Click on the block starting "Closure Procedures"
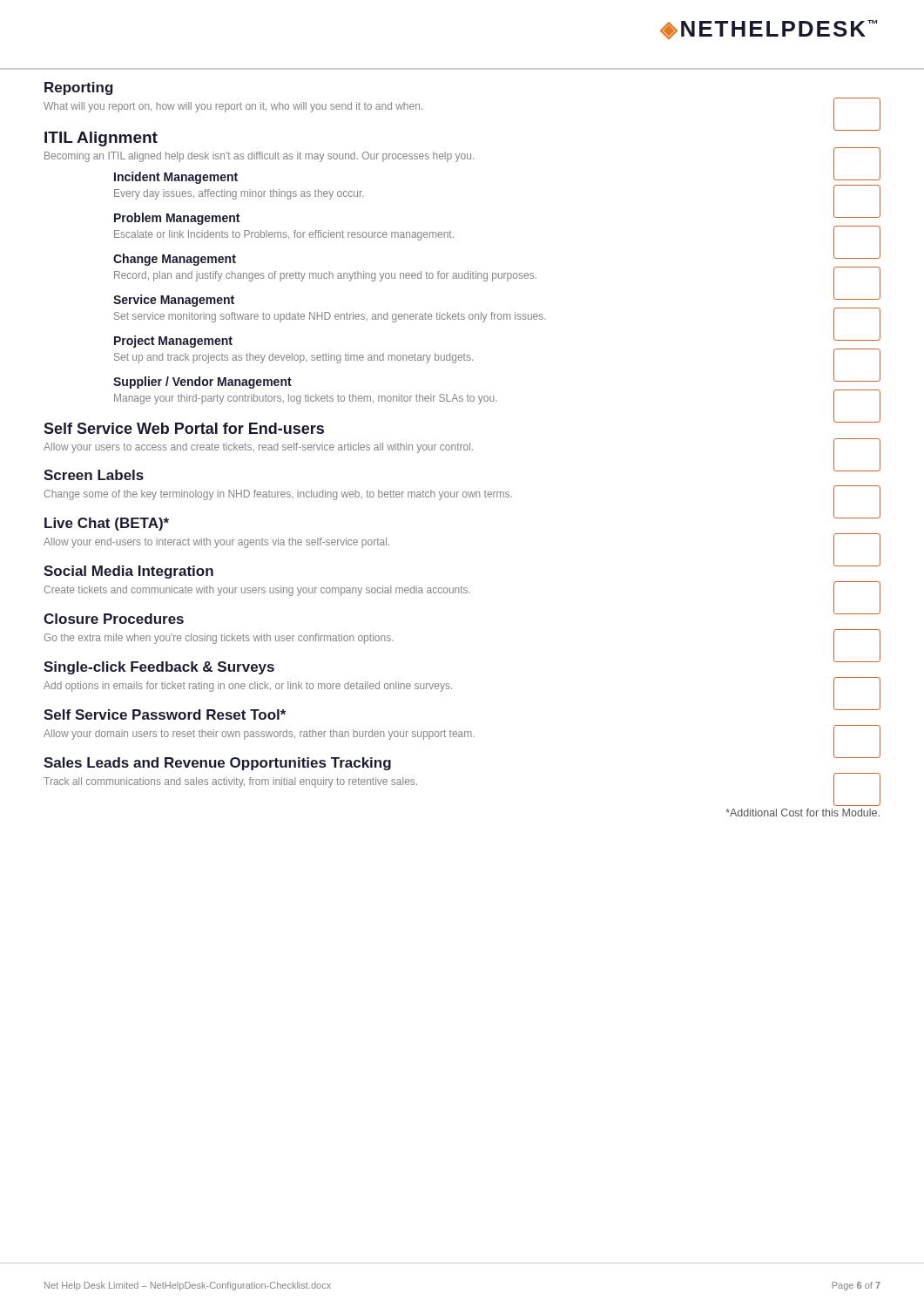This screenshot has width=924, height=1307. 114,619
